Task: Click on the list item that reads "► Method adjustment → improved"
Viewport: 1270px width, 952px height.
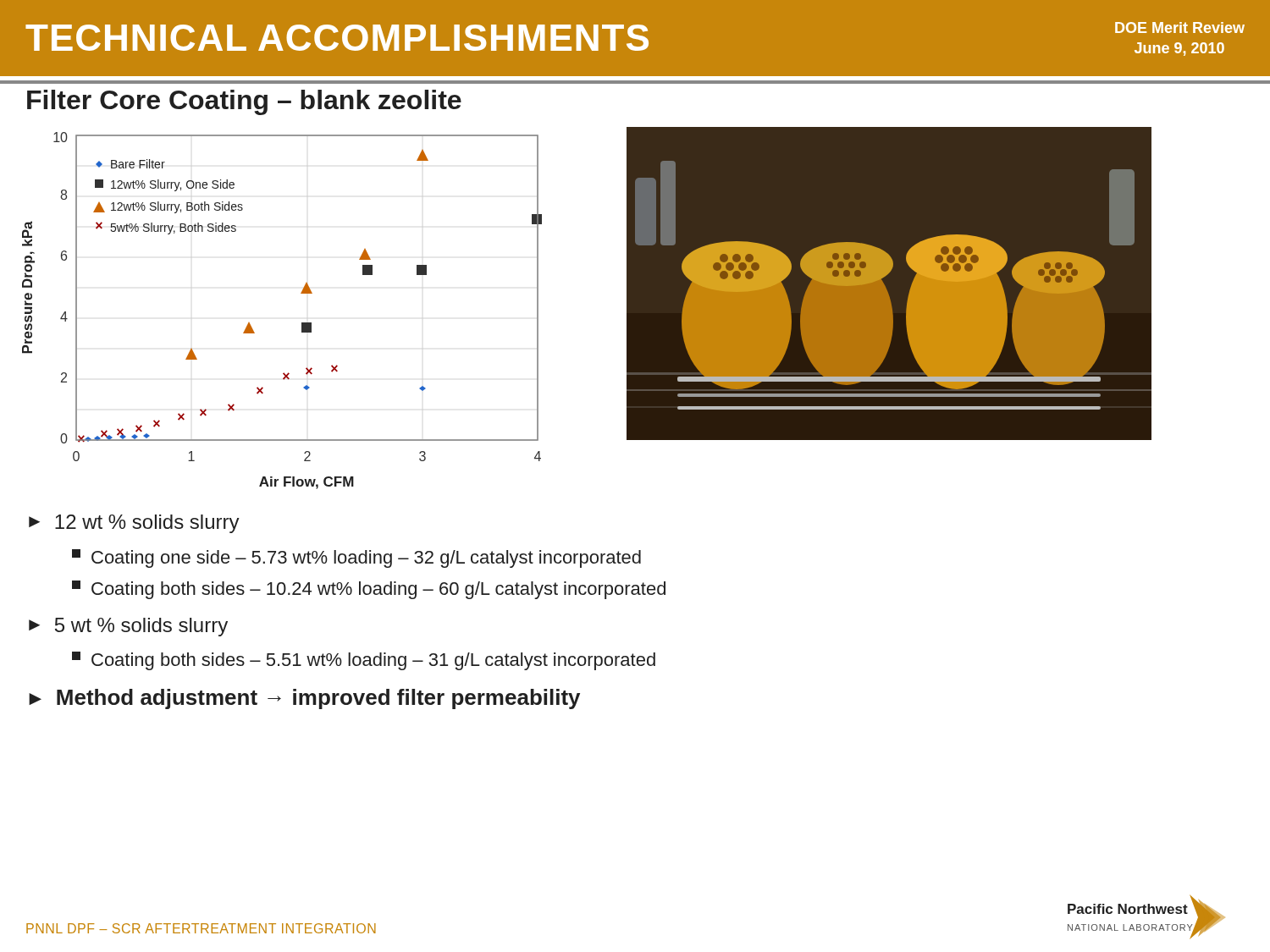Action: point(303,698)
